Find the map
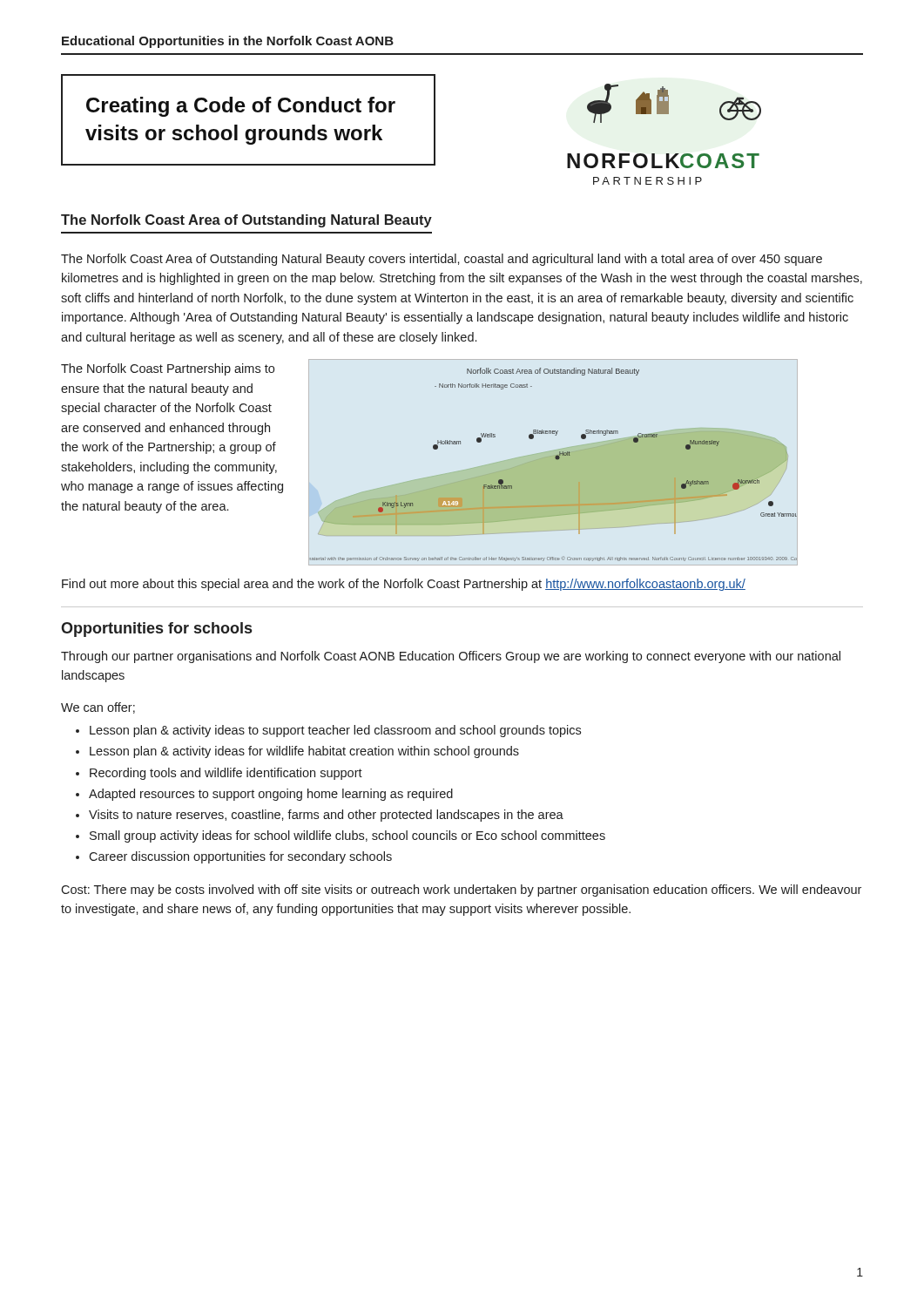The height and width of the screenshot is (1307, 924). [x=586, y=463]
